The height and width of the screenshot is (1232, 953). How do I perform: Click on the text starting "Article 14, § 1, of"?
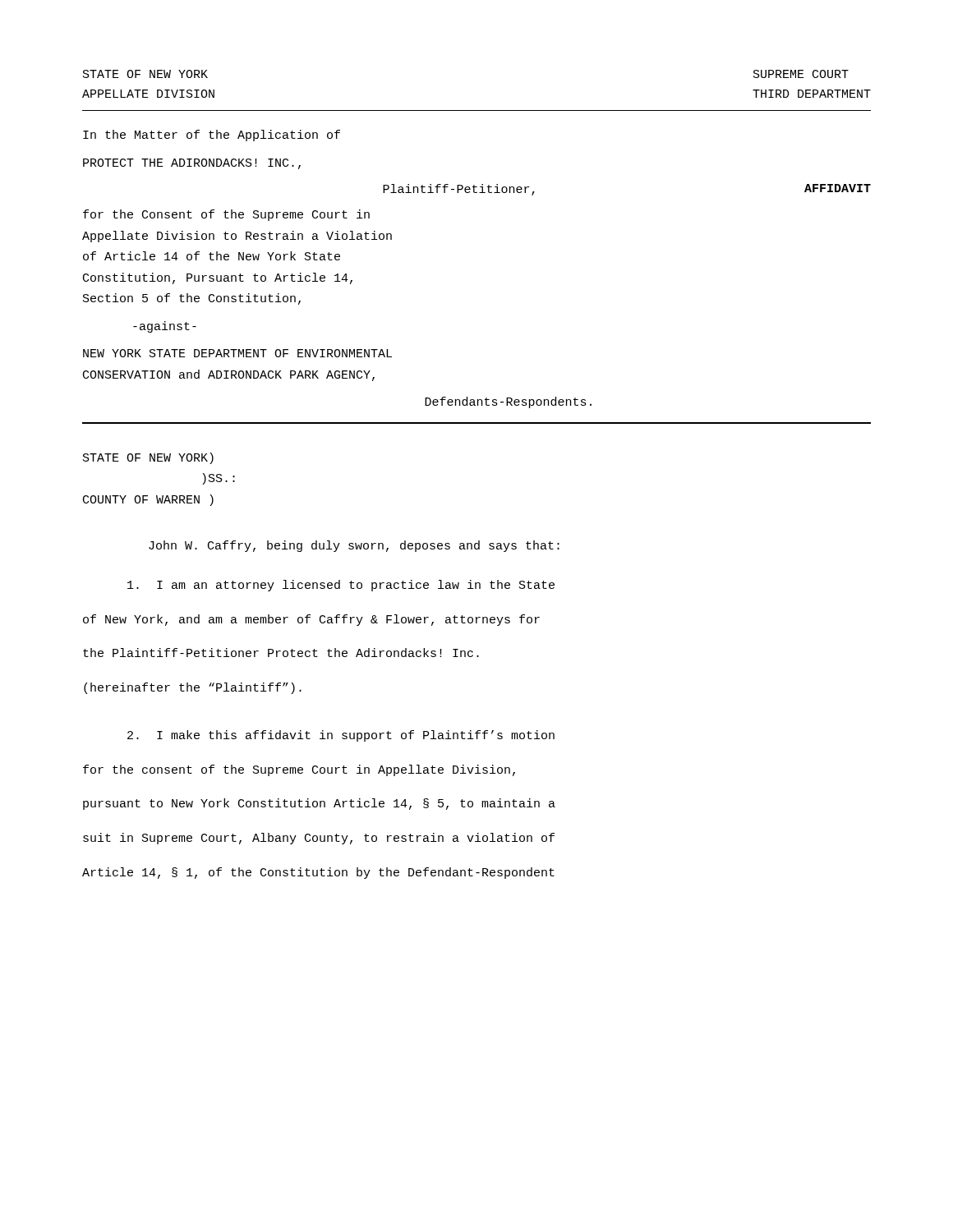coord(319,873)
